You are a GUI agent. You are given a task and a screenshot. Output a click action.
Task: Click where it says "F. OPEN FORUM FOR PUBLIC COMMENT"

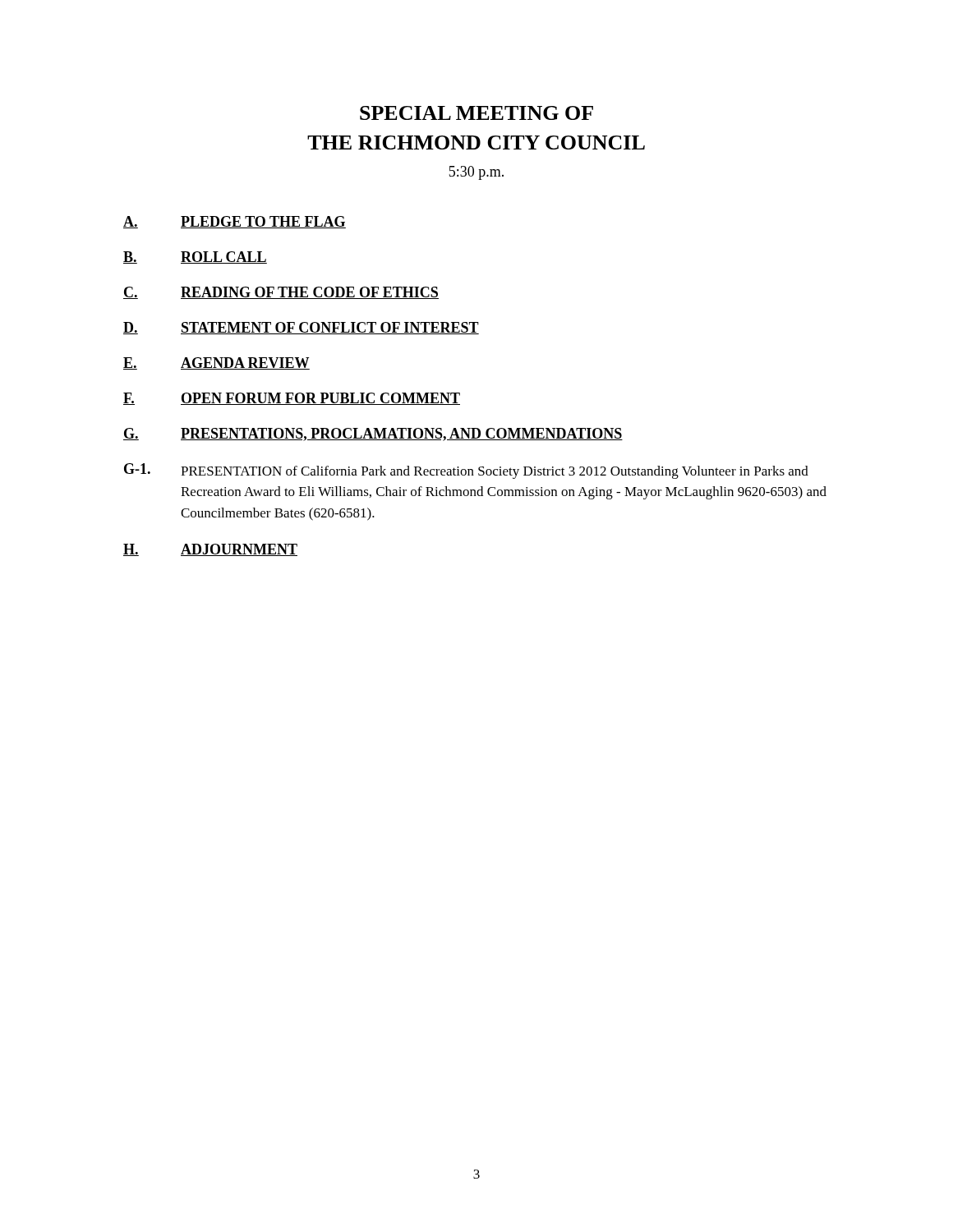pyautogui.click(x=292, y=399)
